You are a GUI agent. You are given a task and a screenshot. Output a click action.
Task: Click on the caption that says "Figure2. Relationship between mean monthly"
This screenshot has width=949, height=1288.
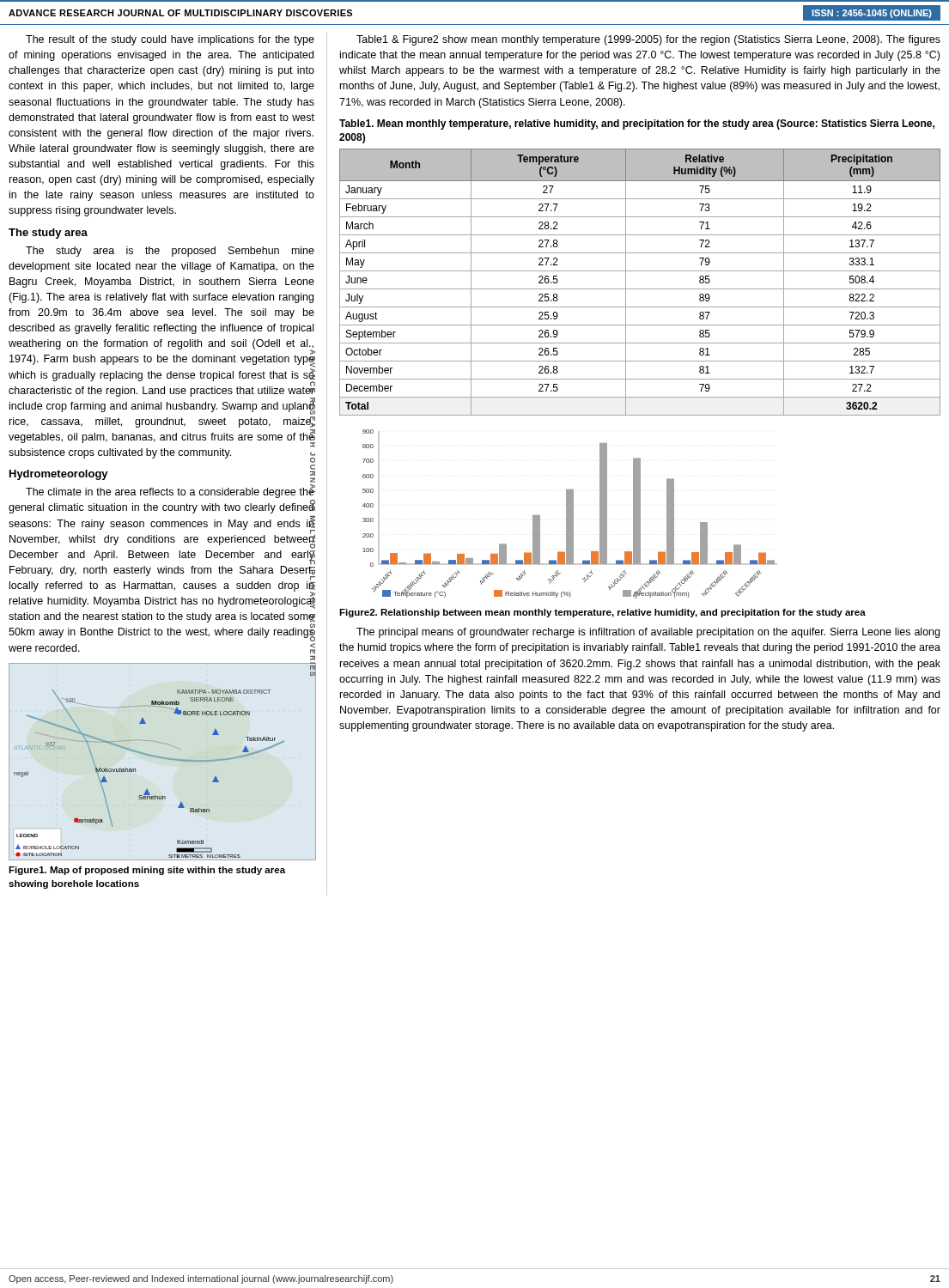[602, 612]
